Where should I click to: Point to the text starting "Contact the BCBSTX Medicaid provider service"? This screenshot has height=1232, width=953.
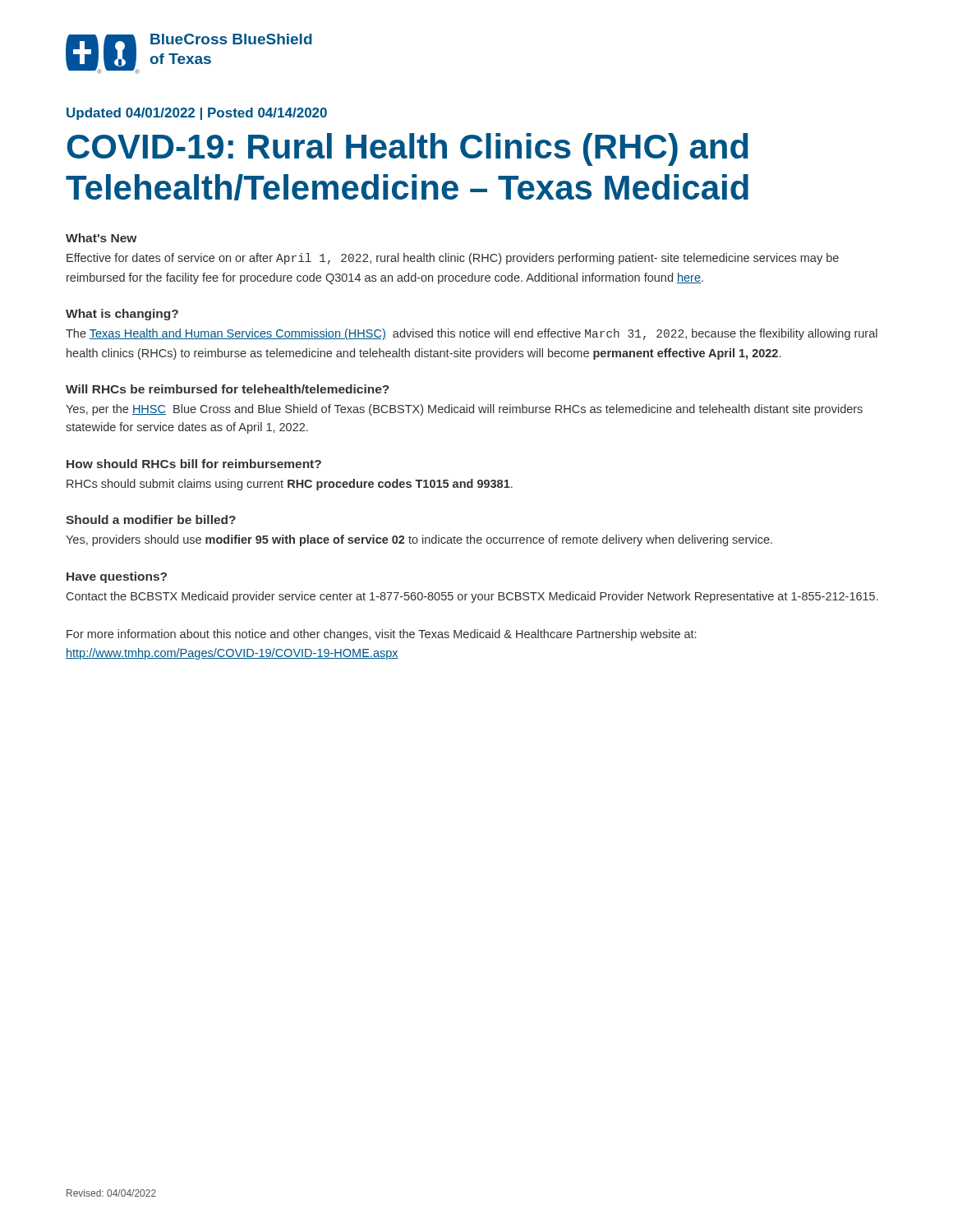click(x=476, y=596)
